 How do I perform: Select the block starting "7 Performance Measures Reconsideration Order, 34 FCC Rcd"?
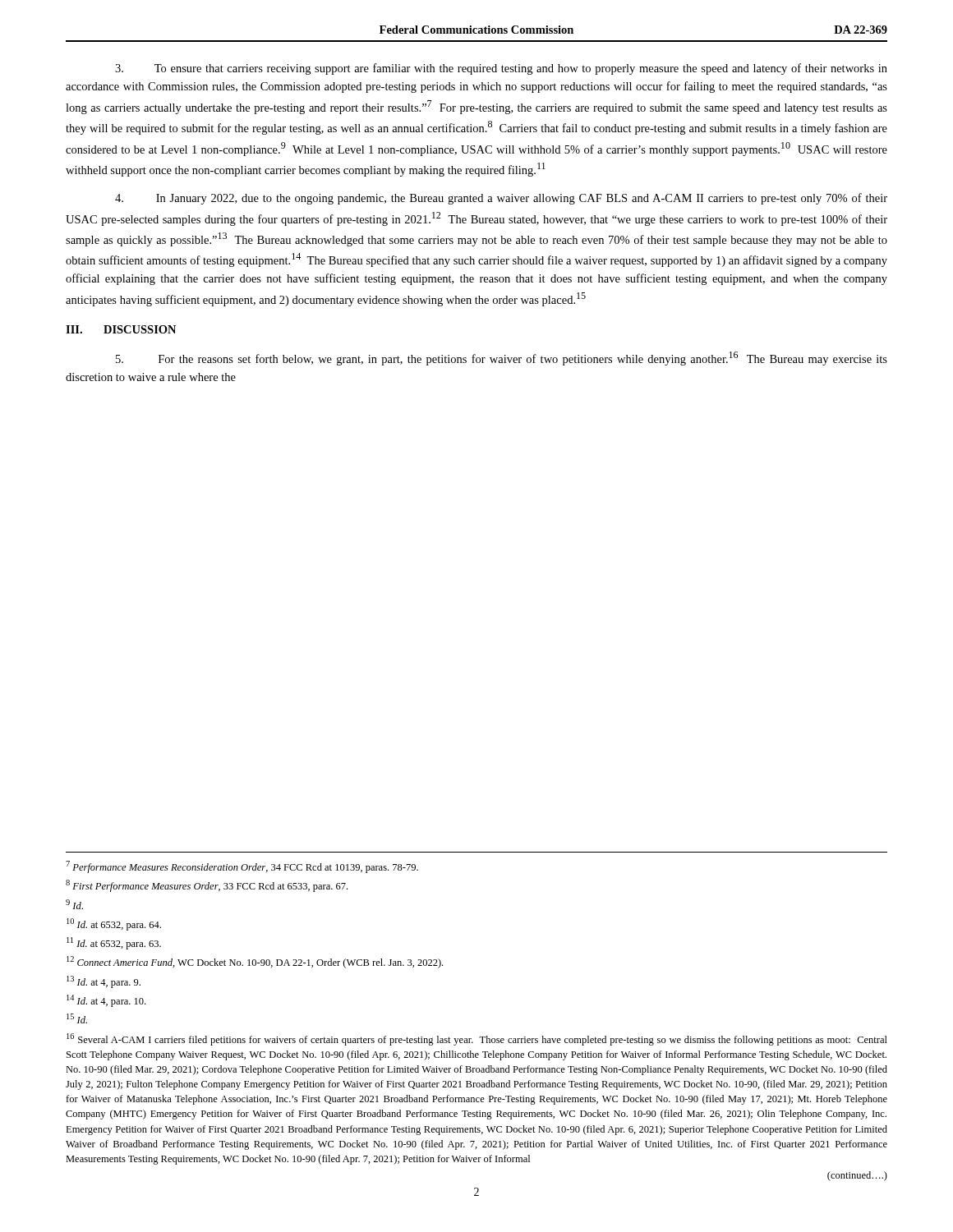242,867
